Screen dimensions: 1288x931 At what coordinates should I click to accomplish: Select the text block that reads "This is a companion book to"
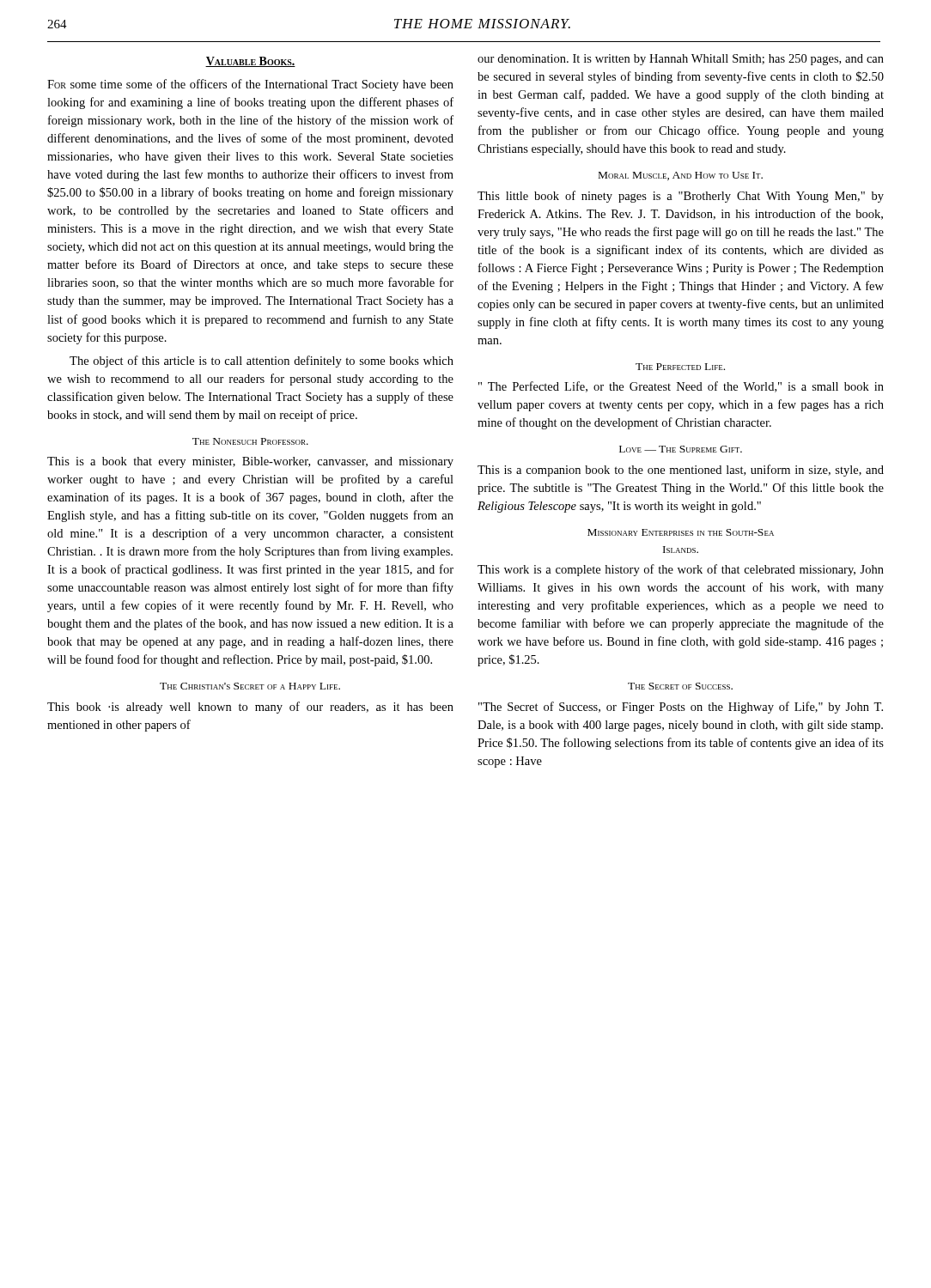point(681,488)
